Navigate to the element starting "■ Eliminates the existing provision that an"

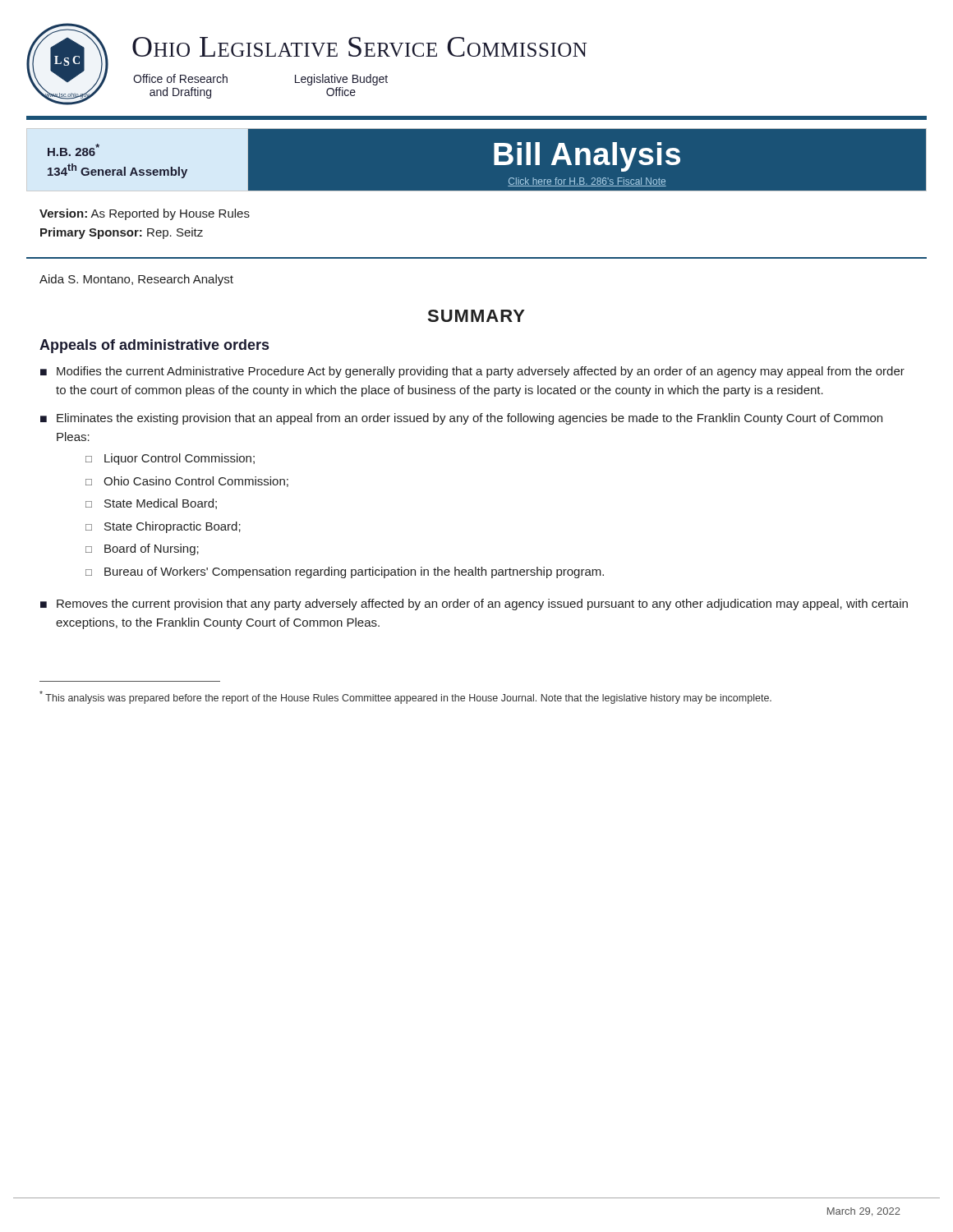tap(461, 419)
